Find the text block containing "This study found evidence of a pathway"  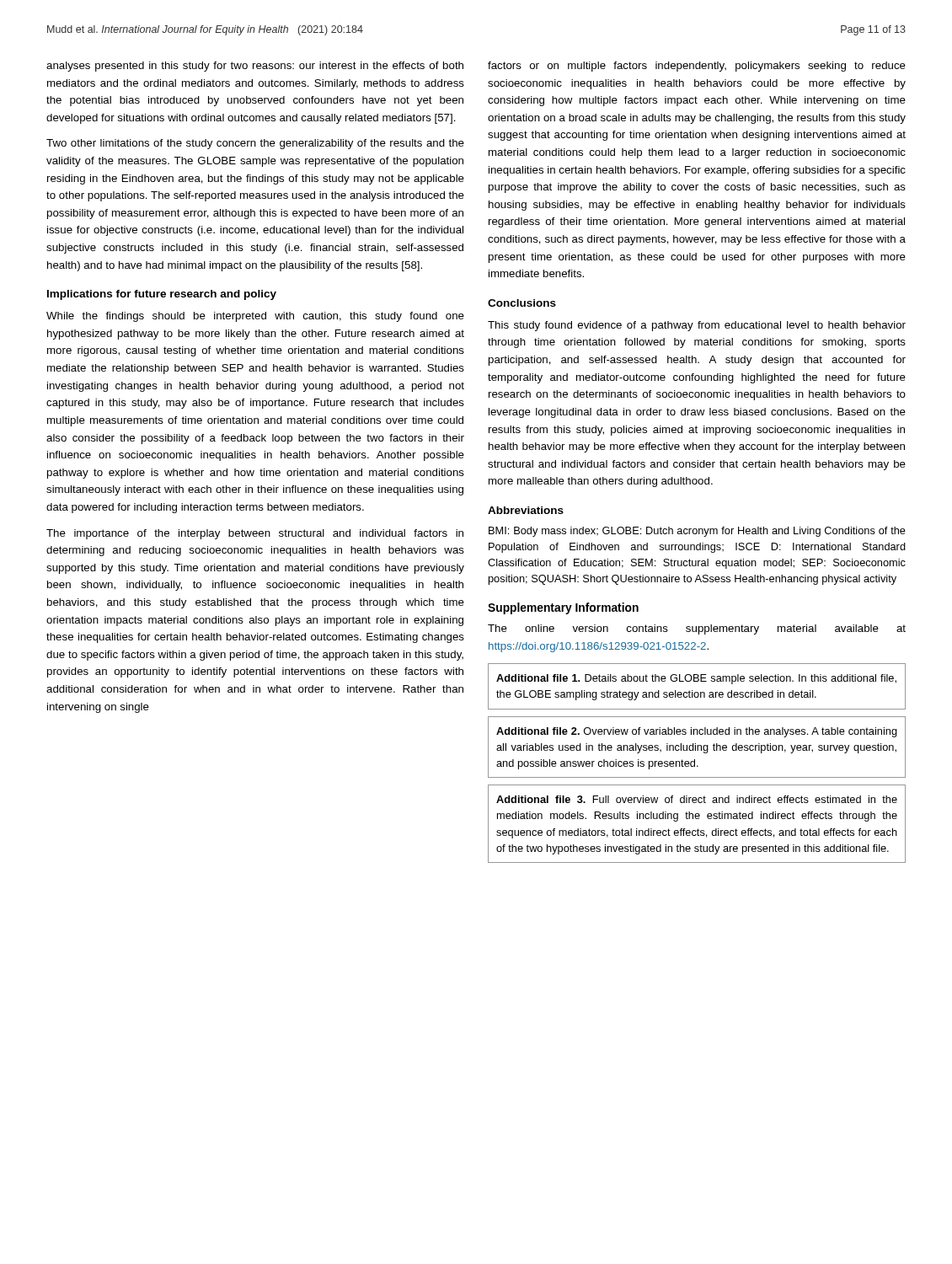point(697,404)
